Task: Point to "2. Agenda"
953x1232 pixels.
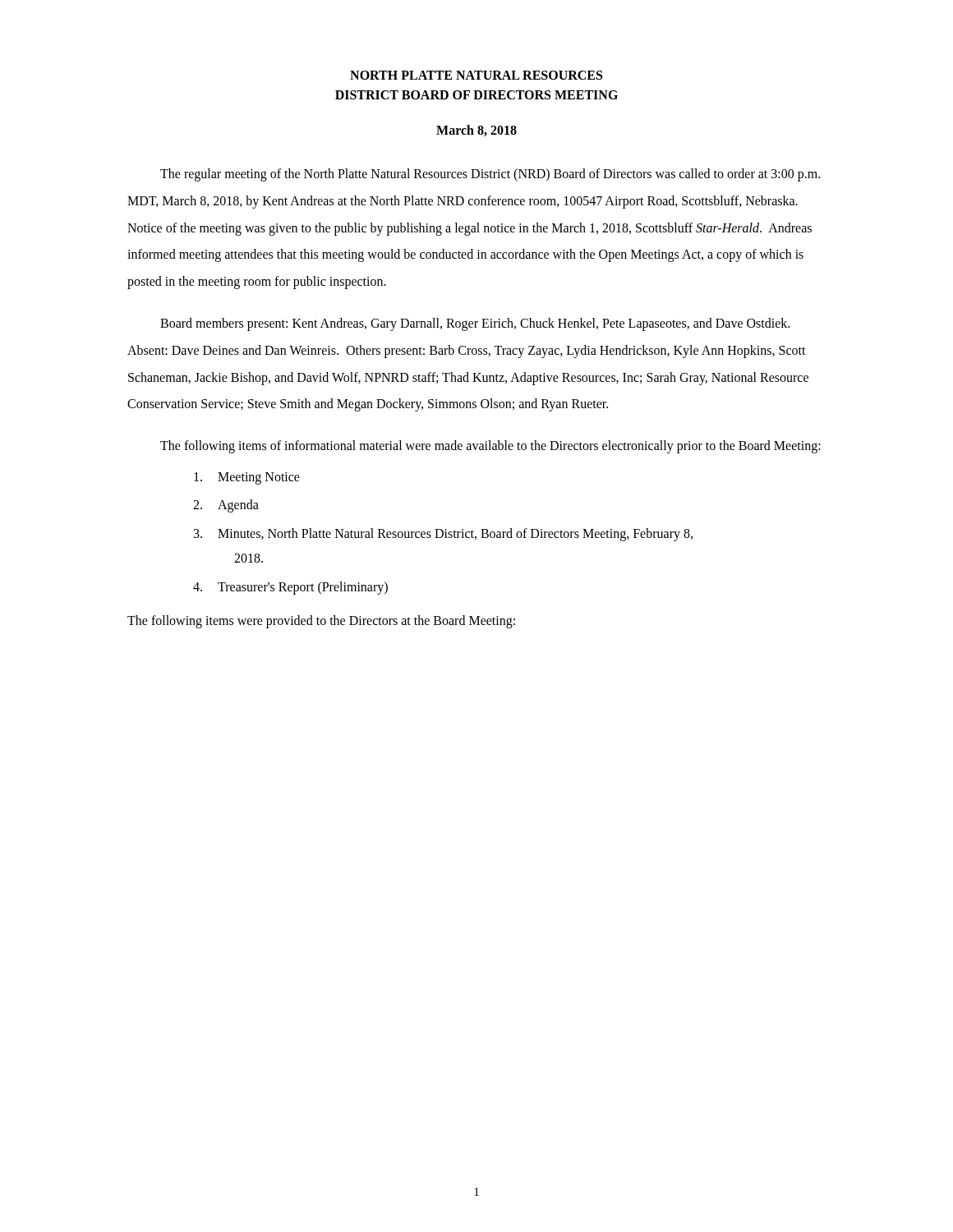Action: [226, 506]
